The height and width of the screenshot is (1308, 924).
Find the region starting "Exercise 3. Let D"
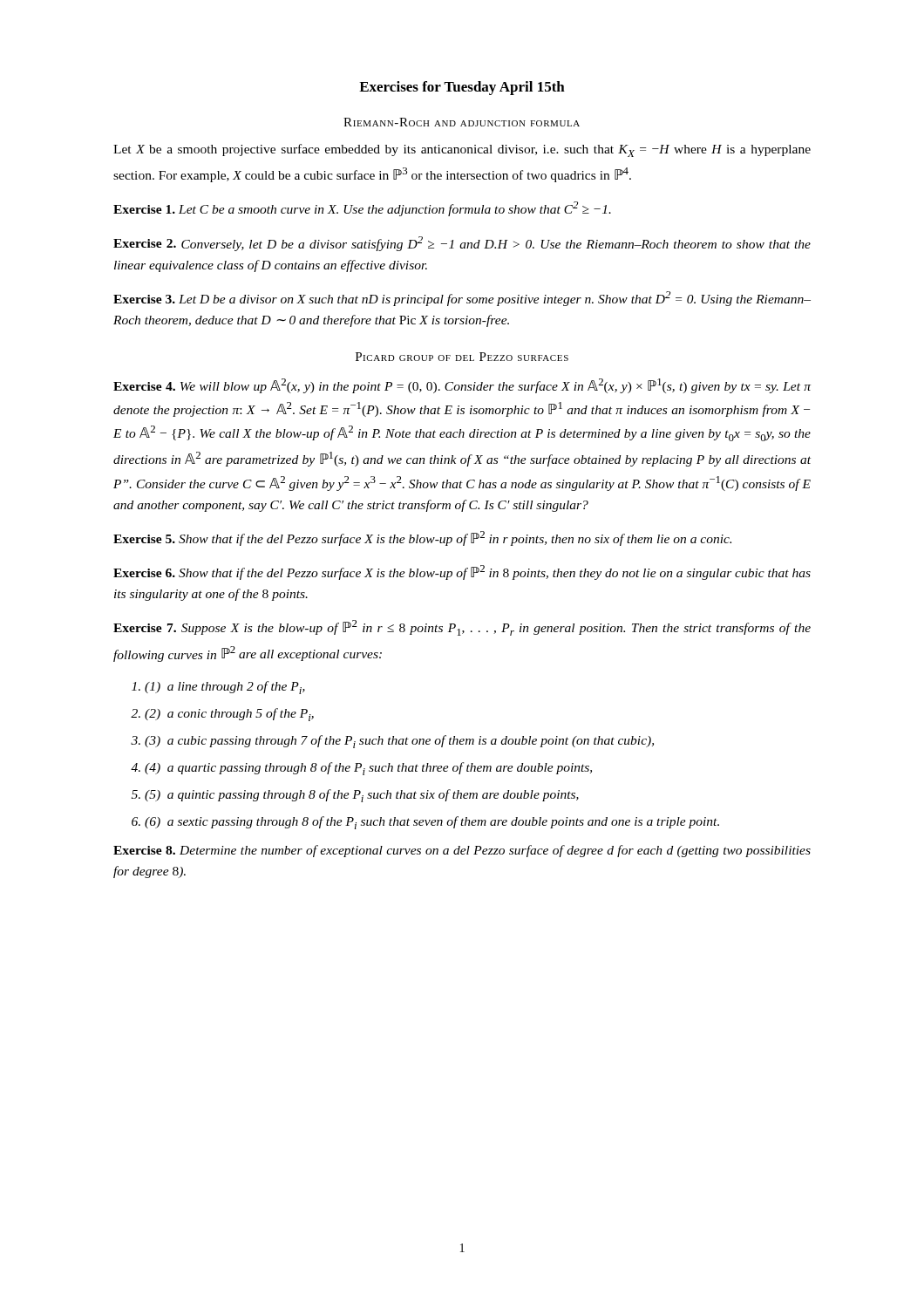[462, 307]
